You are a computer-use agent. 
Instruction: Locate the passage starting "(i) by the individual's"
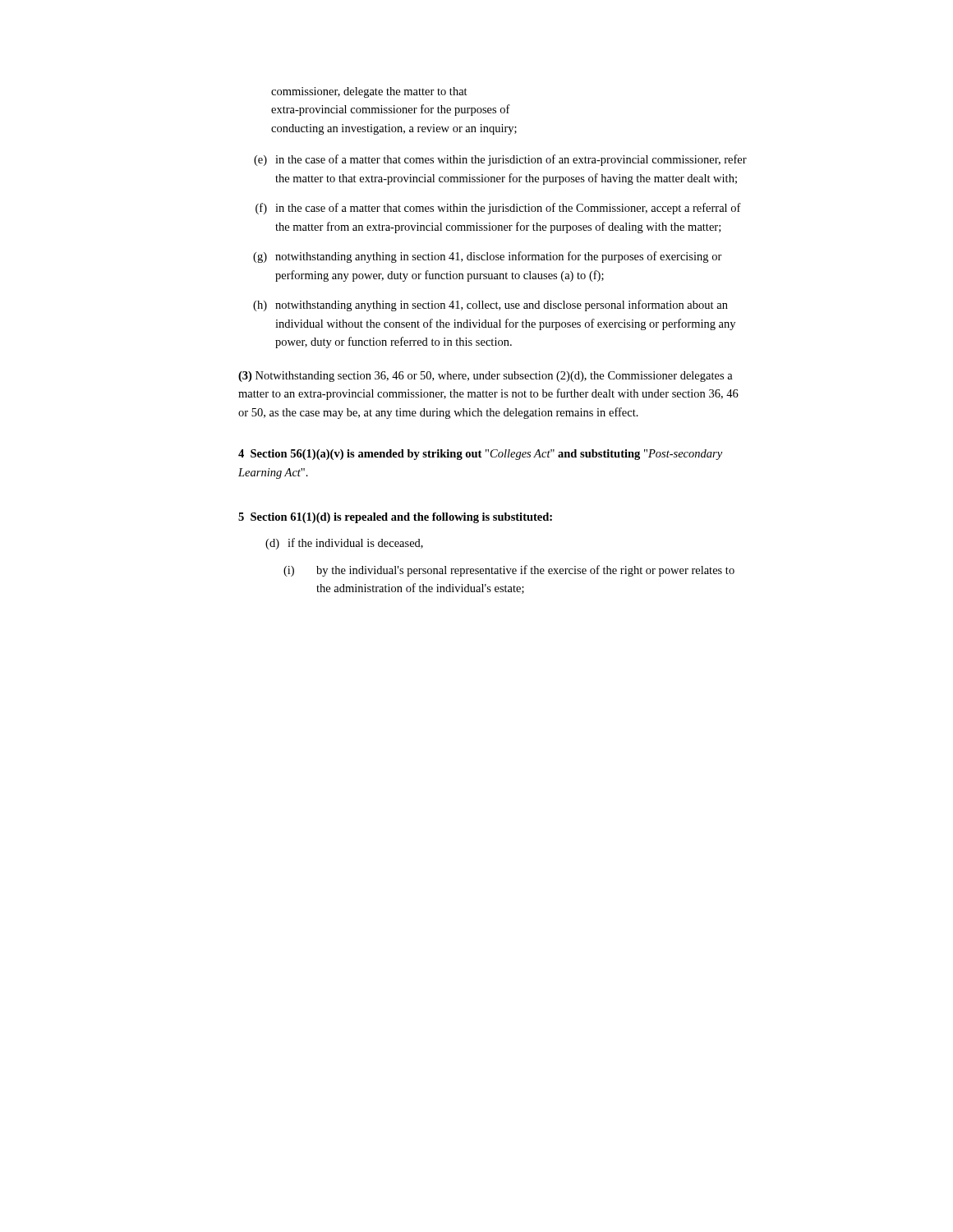516,579
